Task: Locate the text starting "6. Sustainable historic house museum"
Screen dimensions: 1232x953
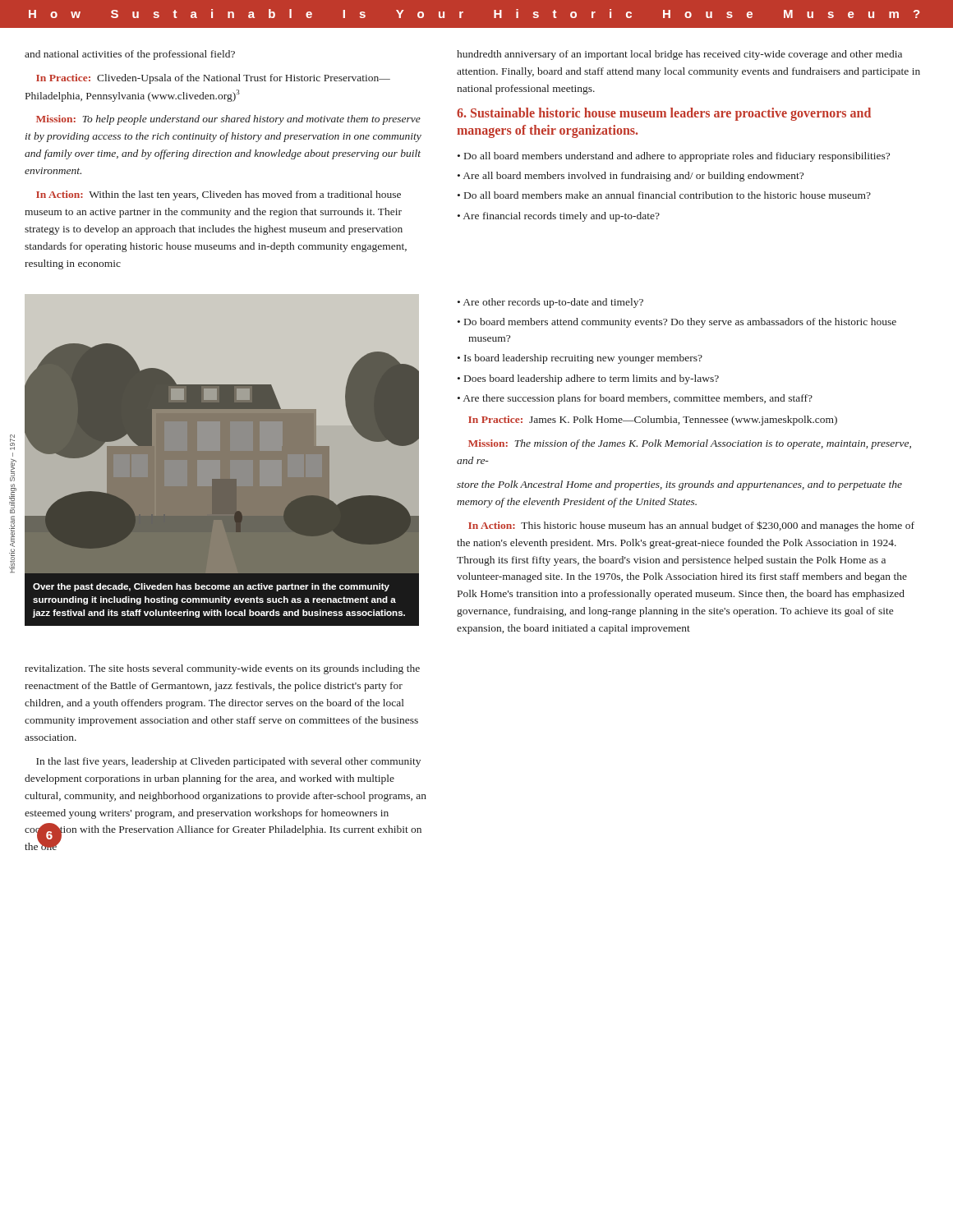Action: tap(664, 122)
